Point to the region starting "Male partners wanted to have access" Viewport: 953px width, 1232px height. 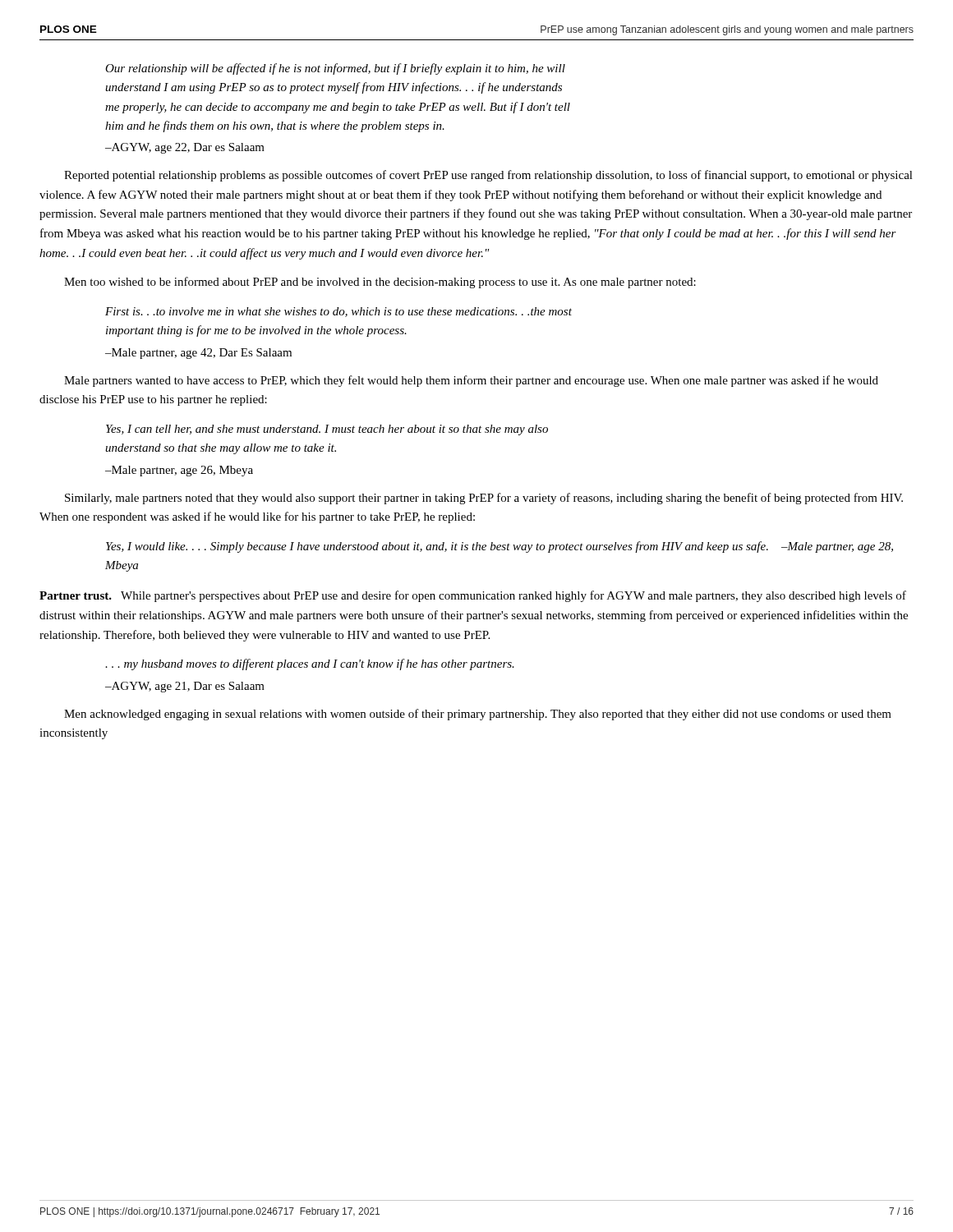tap(476, 390)
